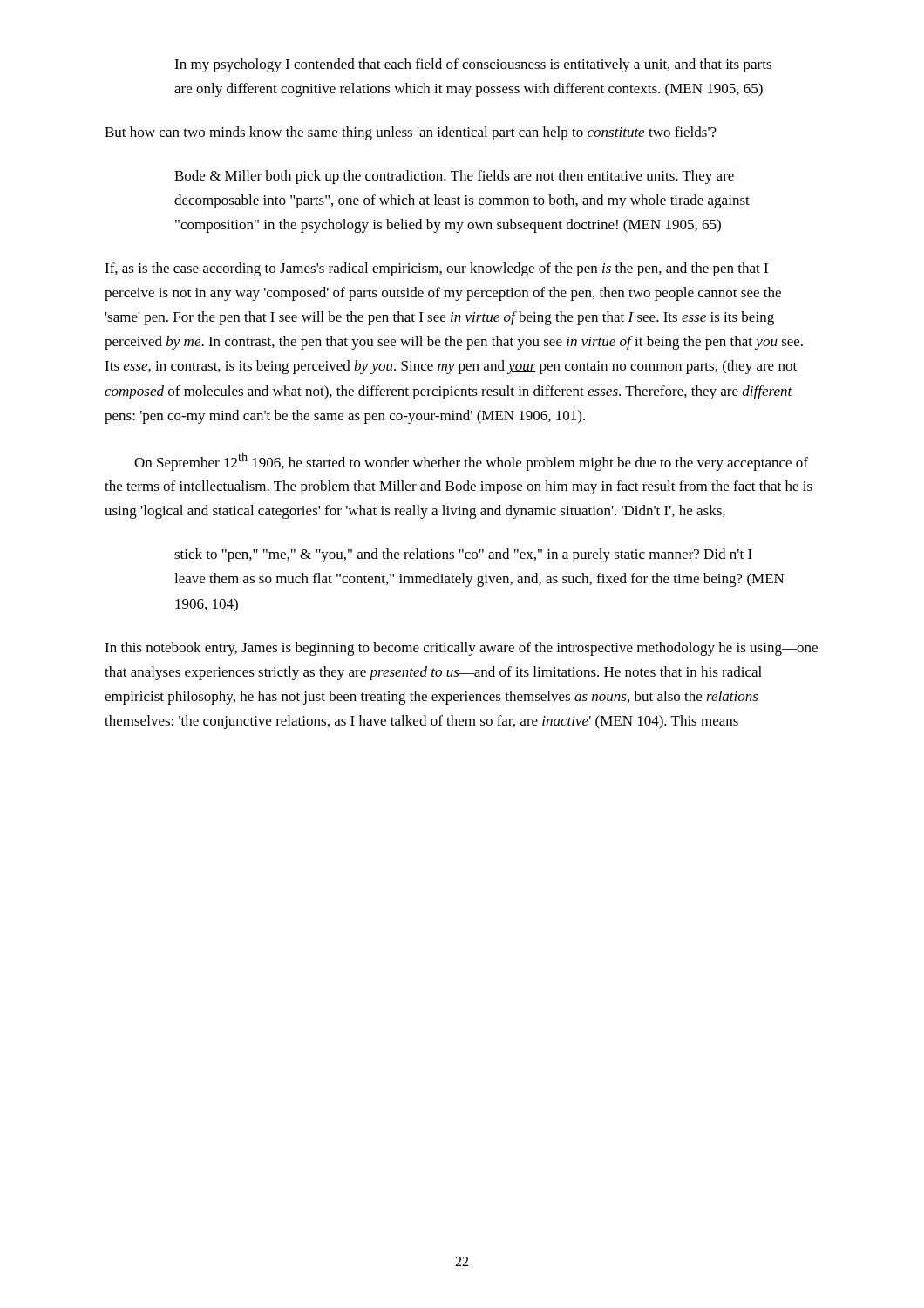Locate the text block with the text "But how can two minds know the"

point(462,133)
